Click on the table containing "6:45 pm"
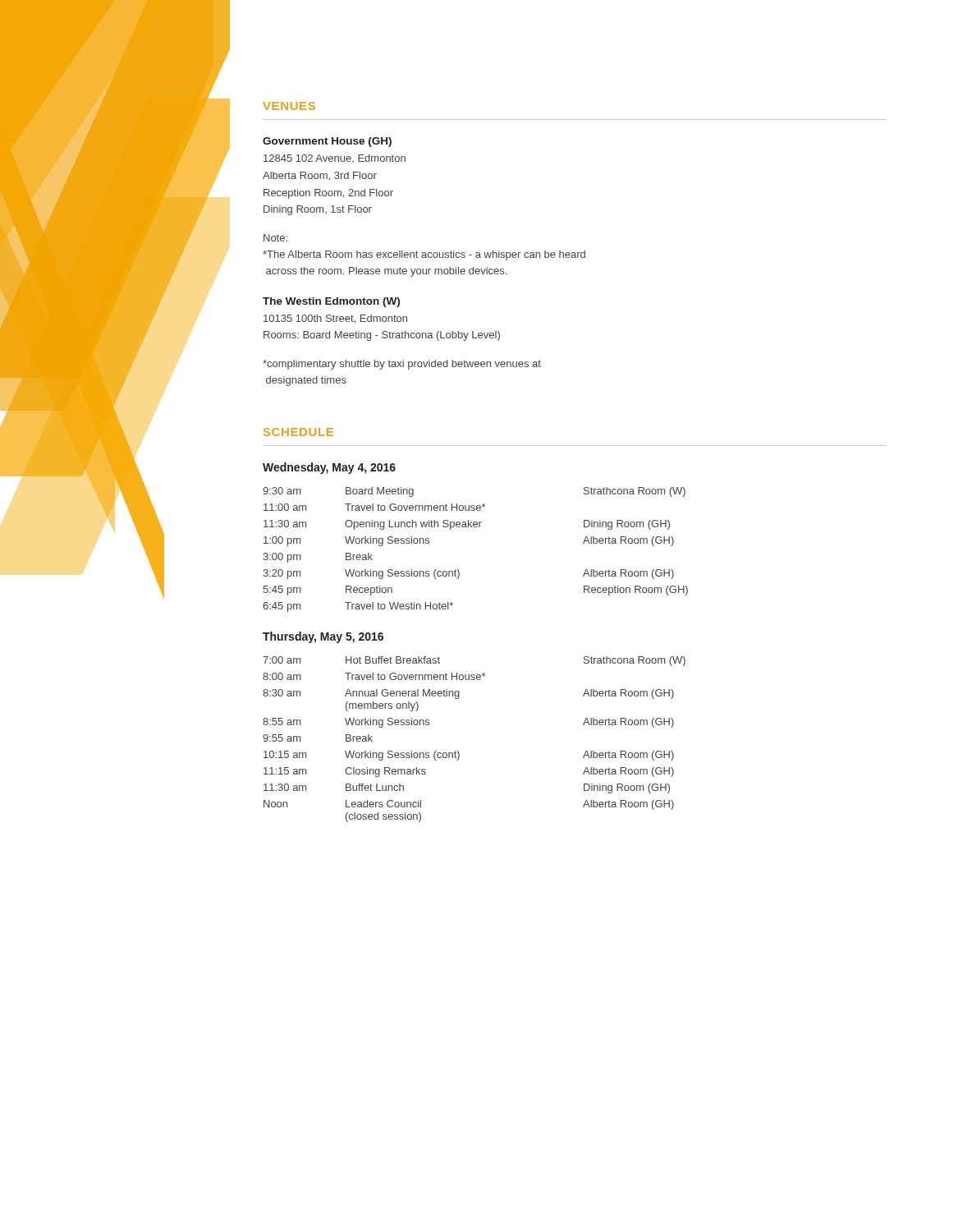Image resolution: width=958 pixels, height=1232 pixels. (x=575, y=548)
